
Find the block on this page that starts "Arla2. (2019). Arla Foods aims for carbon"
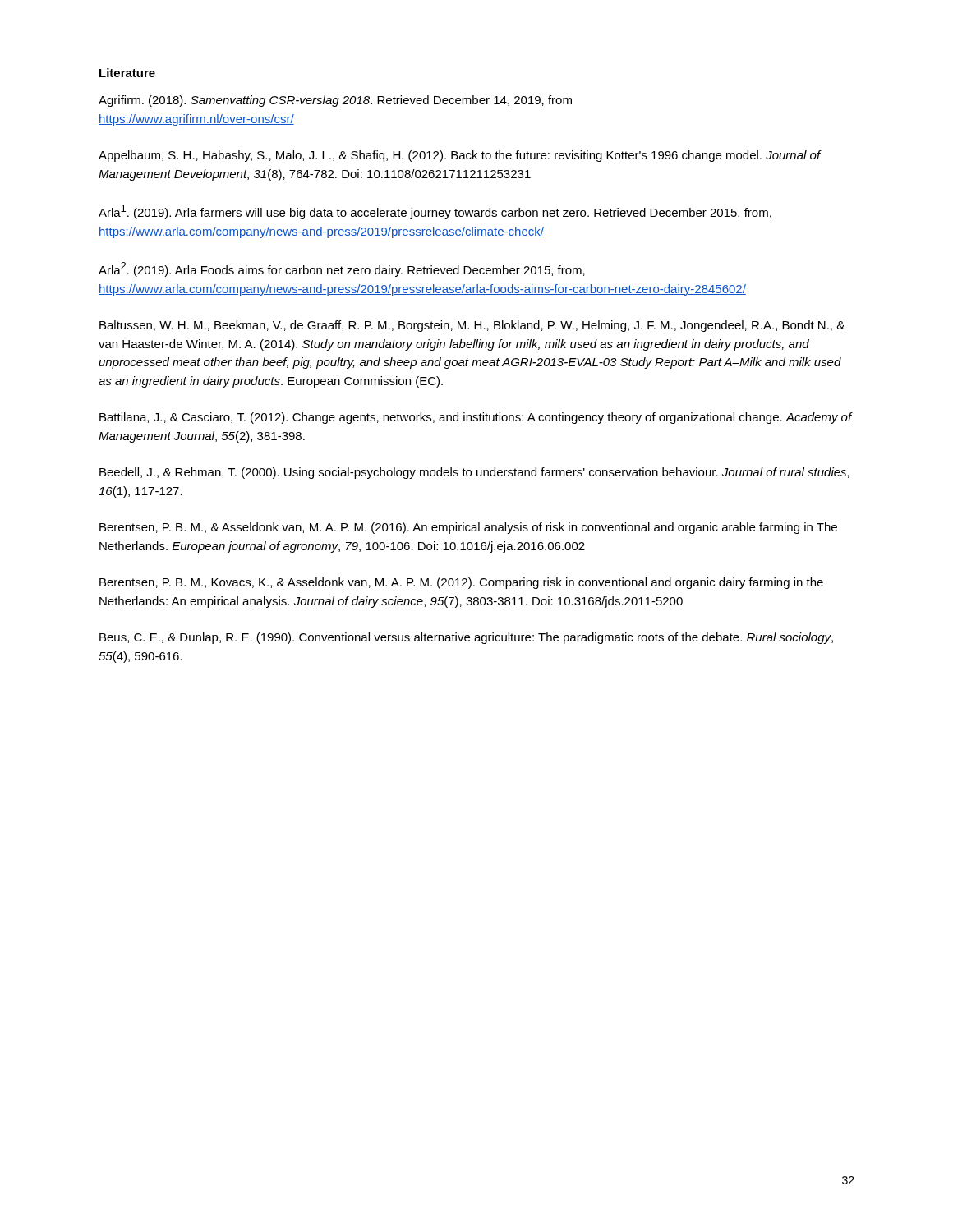tap(422, 278)
